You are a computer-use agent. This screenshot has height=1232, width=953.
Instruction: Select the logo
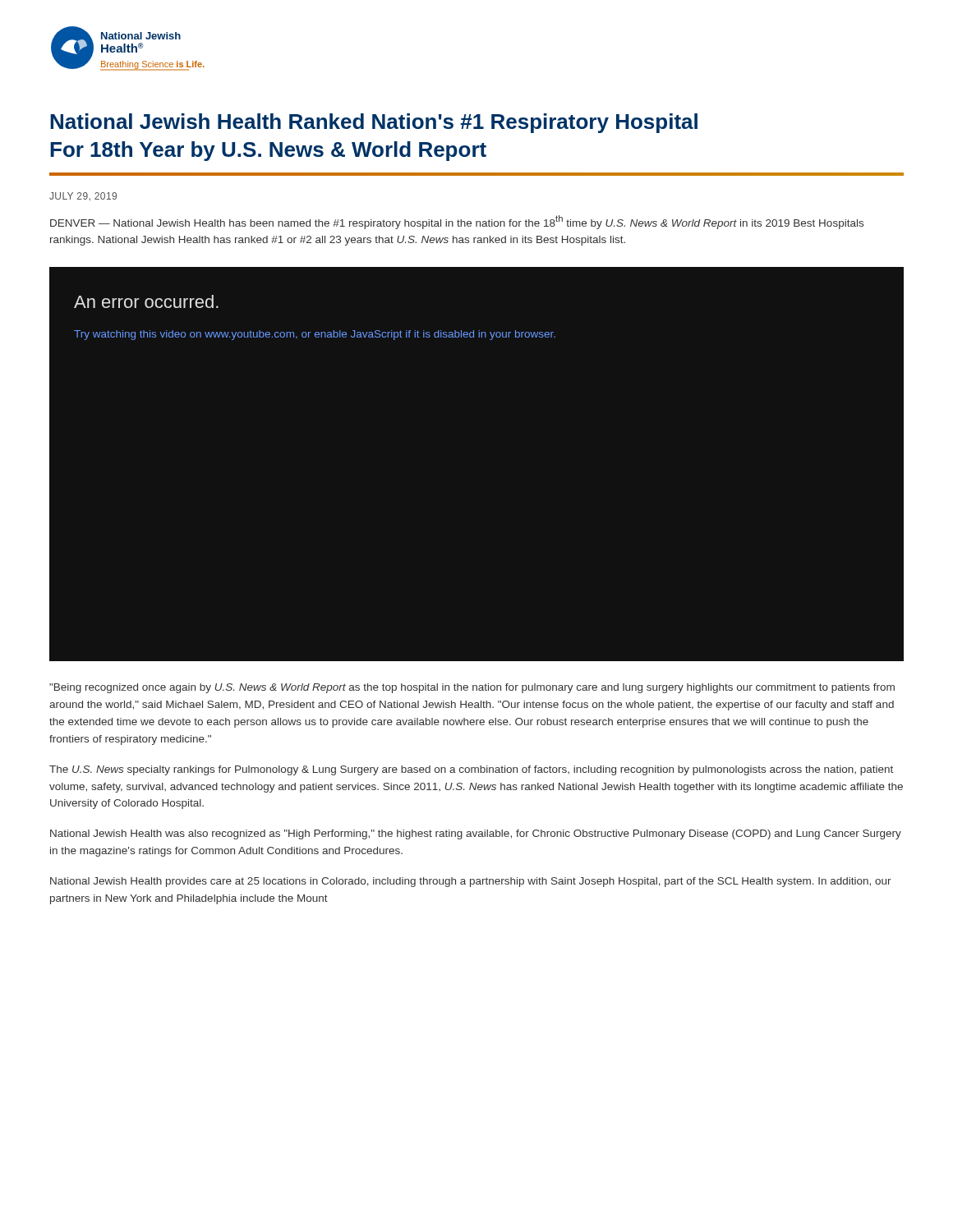click(476, 53)
